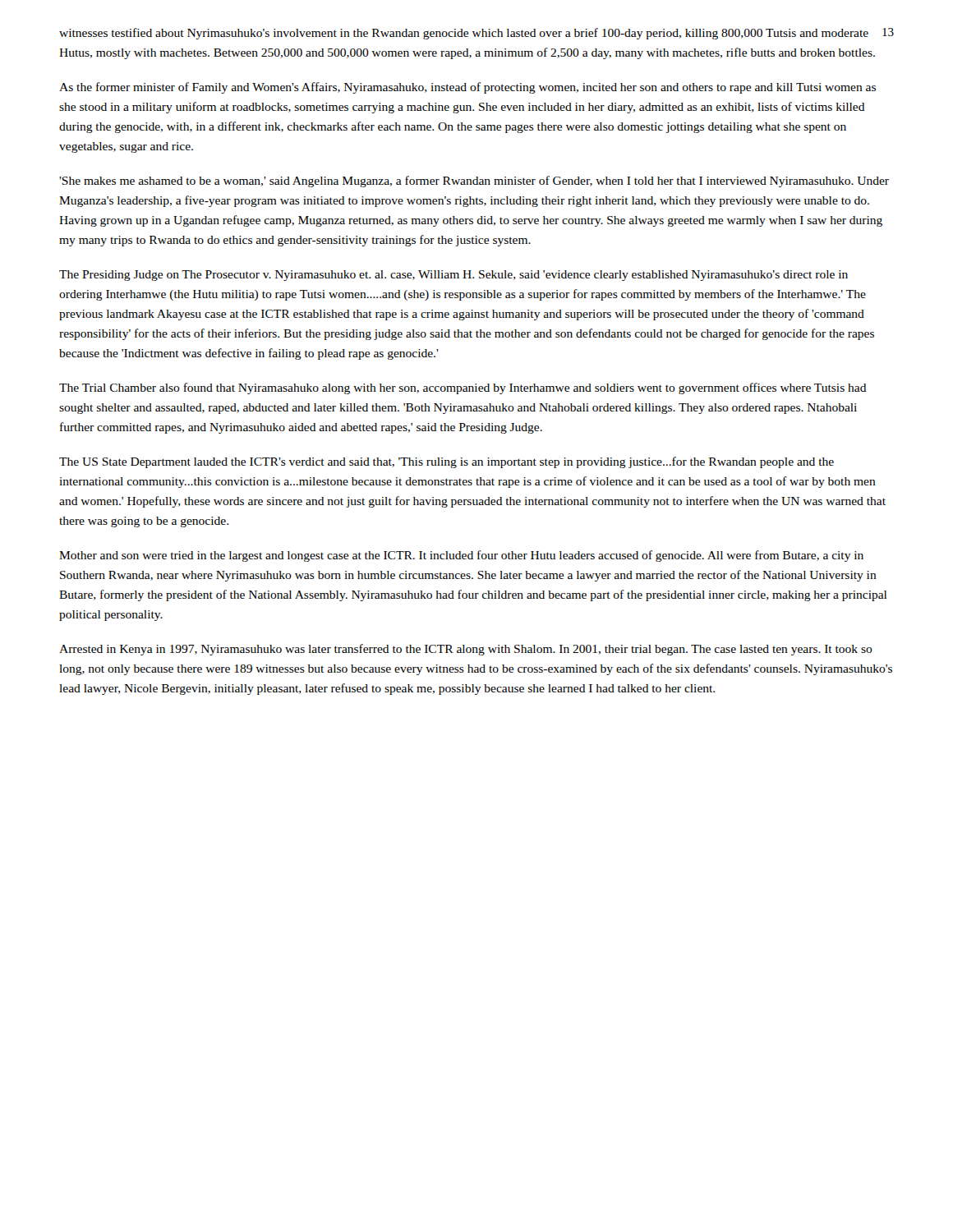The height and width of the screenshot is (1232, 953).
Task: Point to the region starting "witnesses testified about Nyrimasuhuko's involvement"
Action: [467, 42]
